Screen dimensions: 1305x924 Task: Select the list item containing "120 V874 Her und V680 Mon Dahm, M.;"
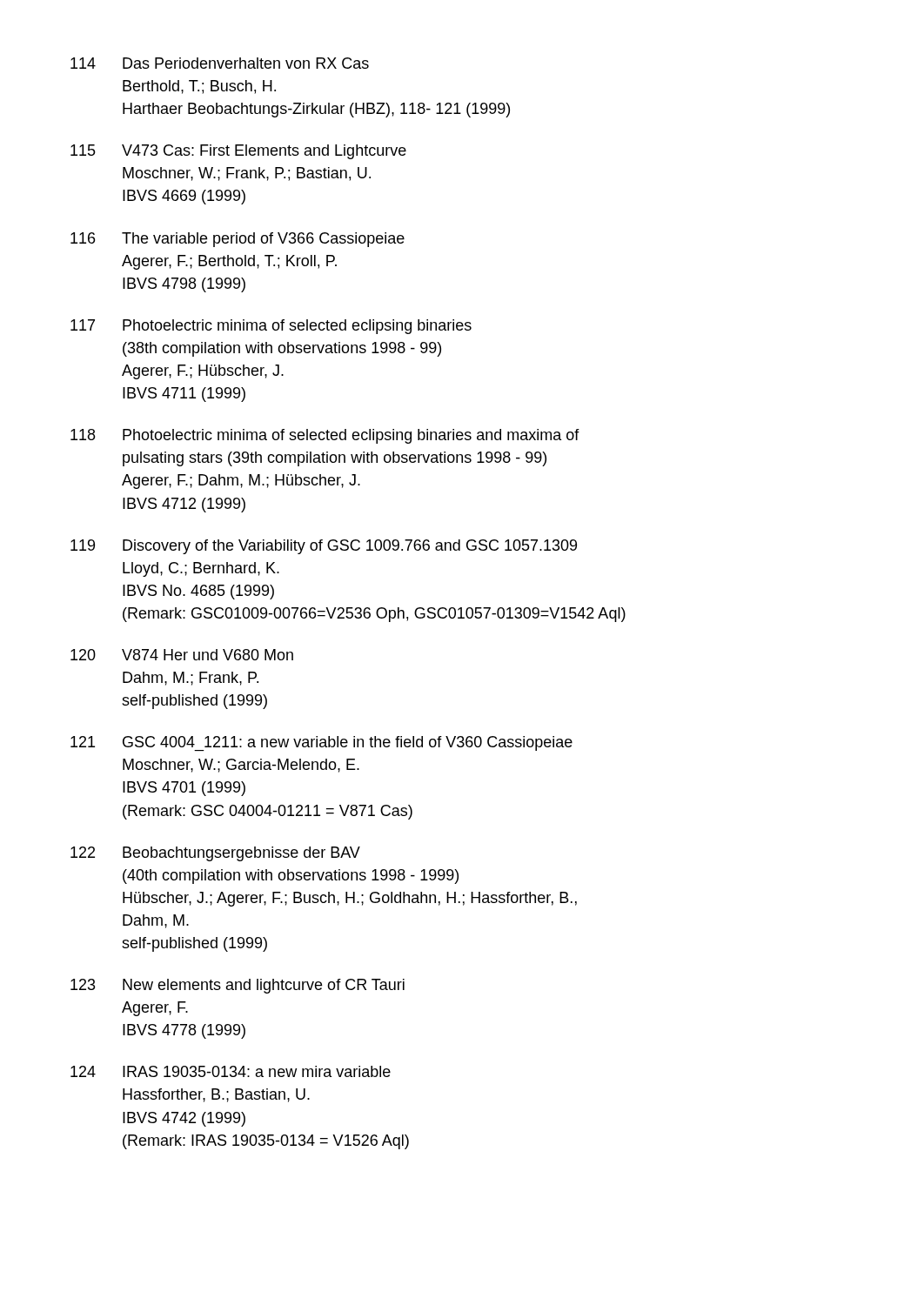tap(182, 655)
